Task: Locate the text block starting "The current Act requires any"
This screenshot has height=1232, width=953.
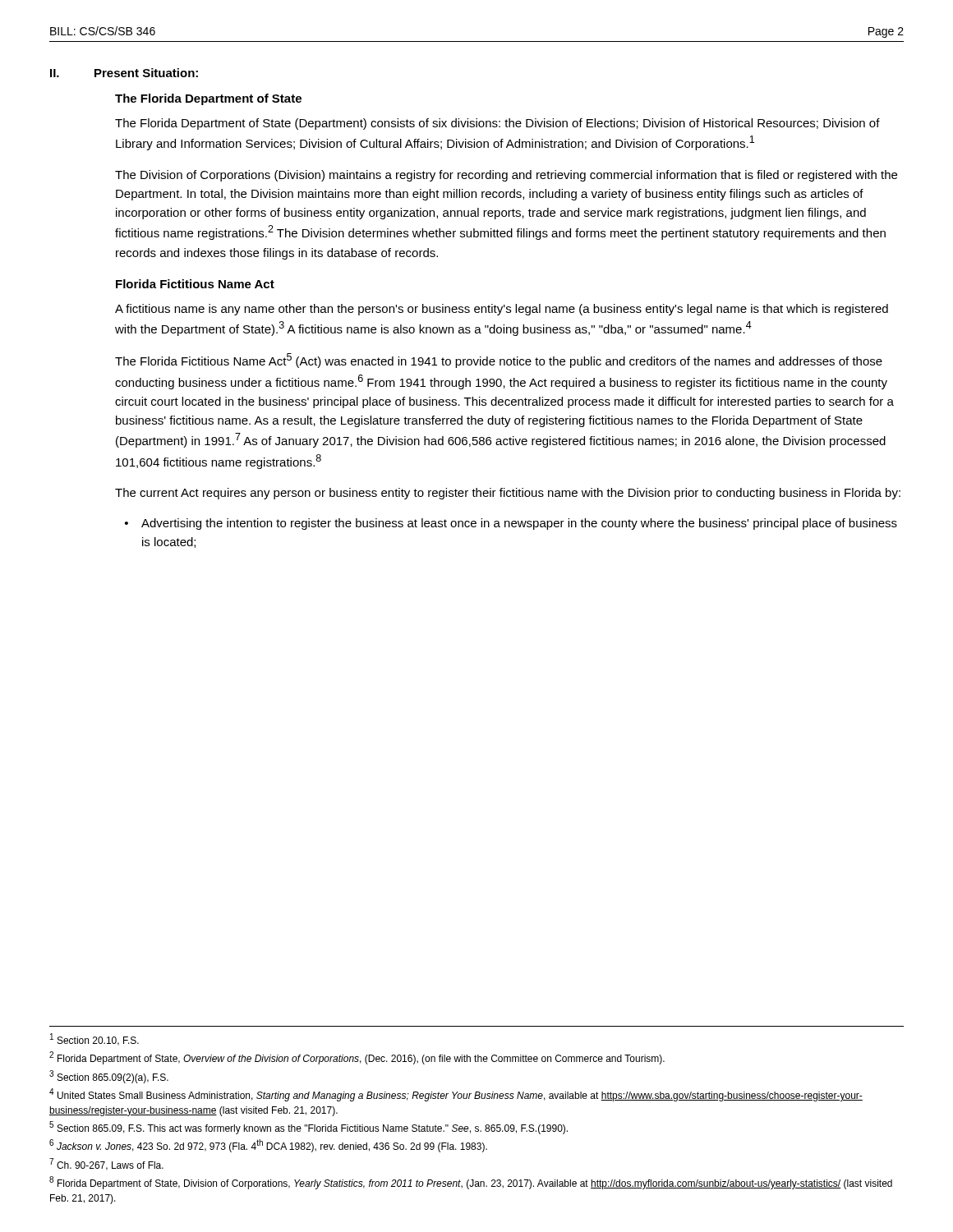Action: click(x=508, y=492)
